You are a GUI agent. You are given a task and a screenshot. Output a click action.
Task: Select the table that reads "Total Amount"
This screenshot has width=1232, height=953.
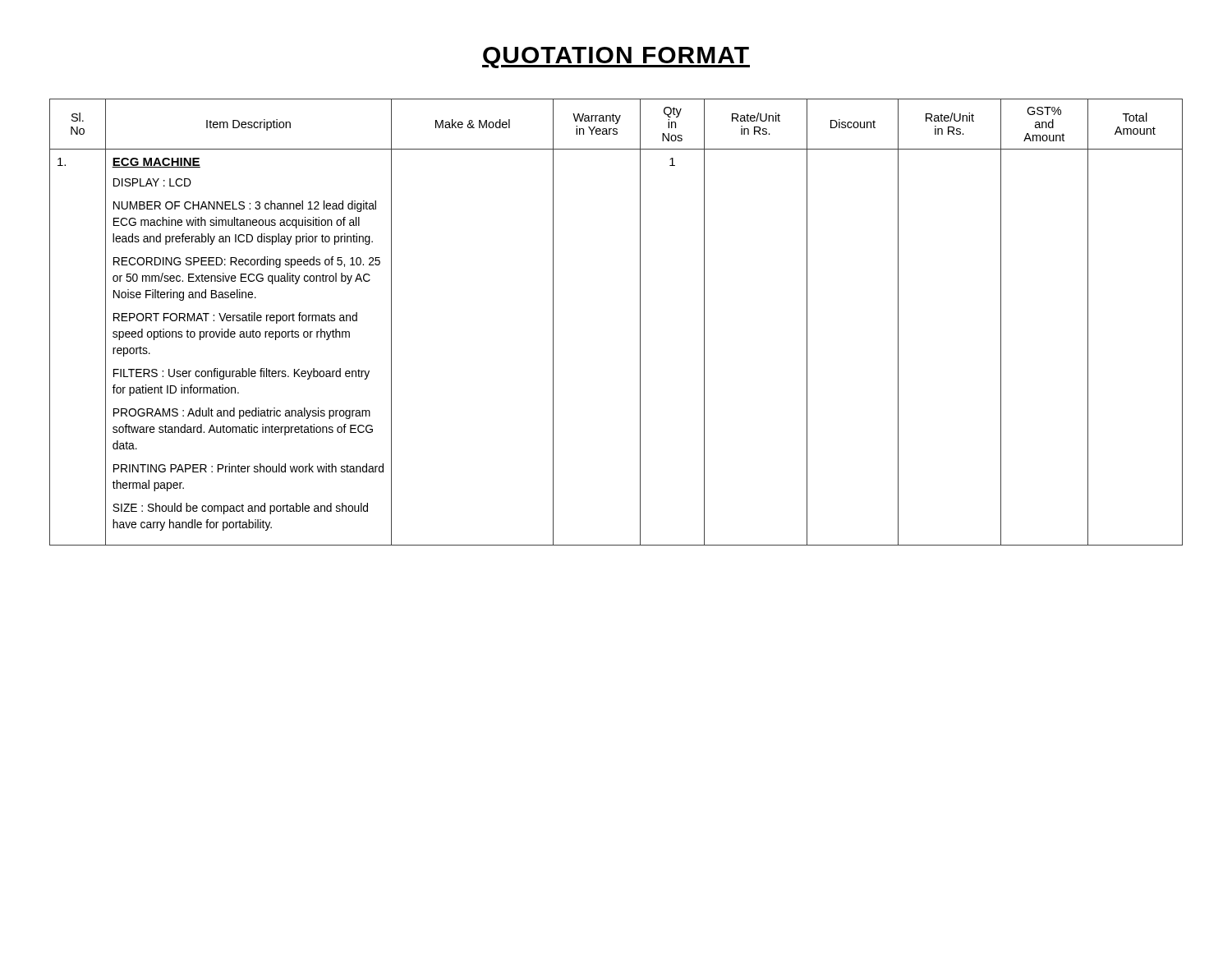[616, 322]
